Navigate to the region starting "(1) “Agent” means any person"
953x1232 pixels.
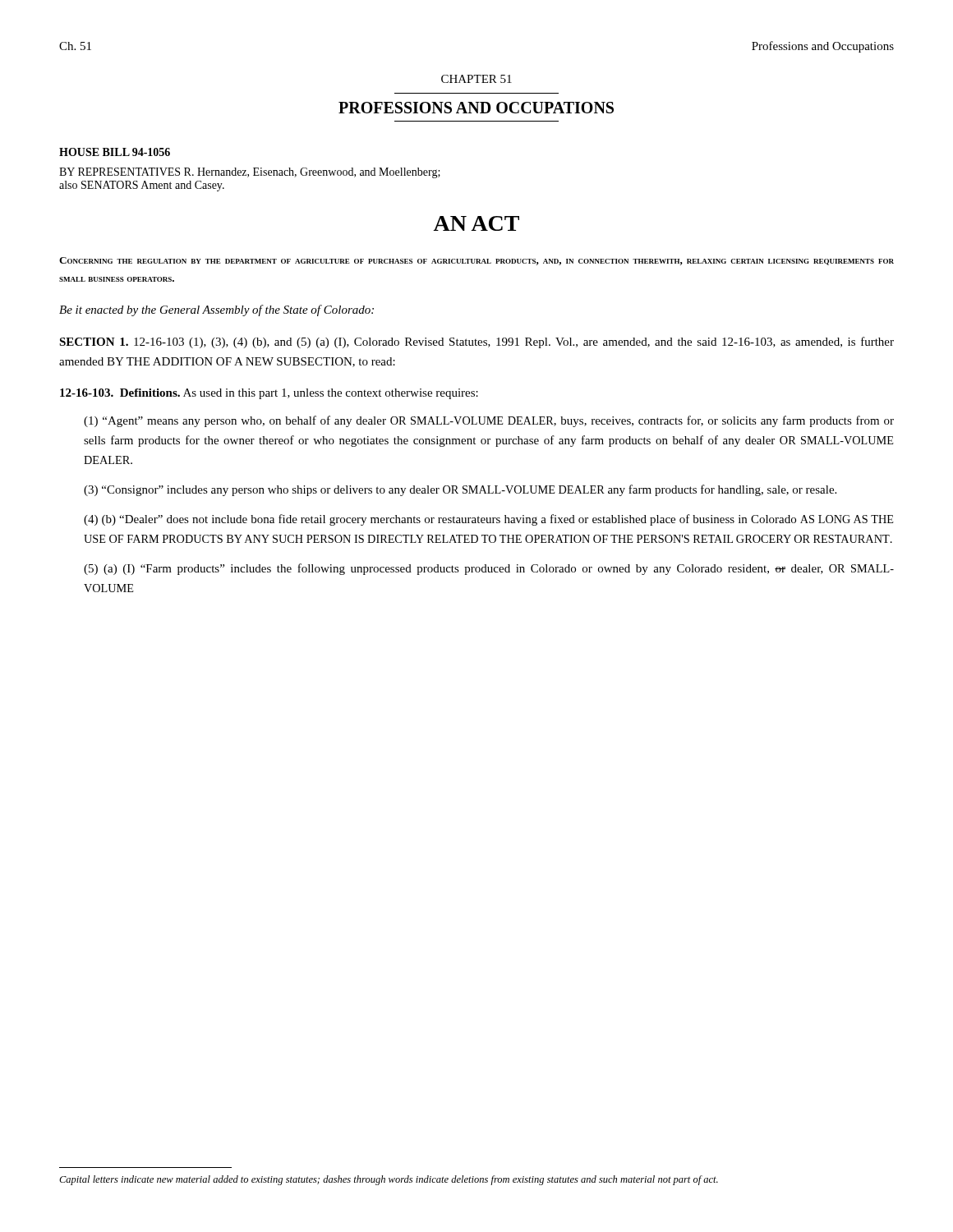[489, 441]
